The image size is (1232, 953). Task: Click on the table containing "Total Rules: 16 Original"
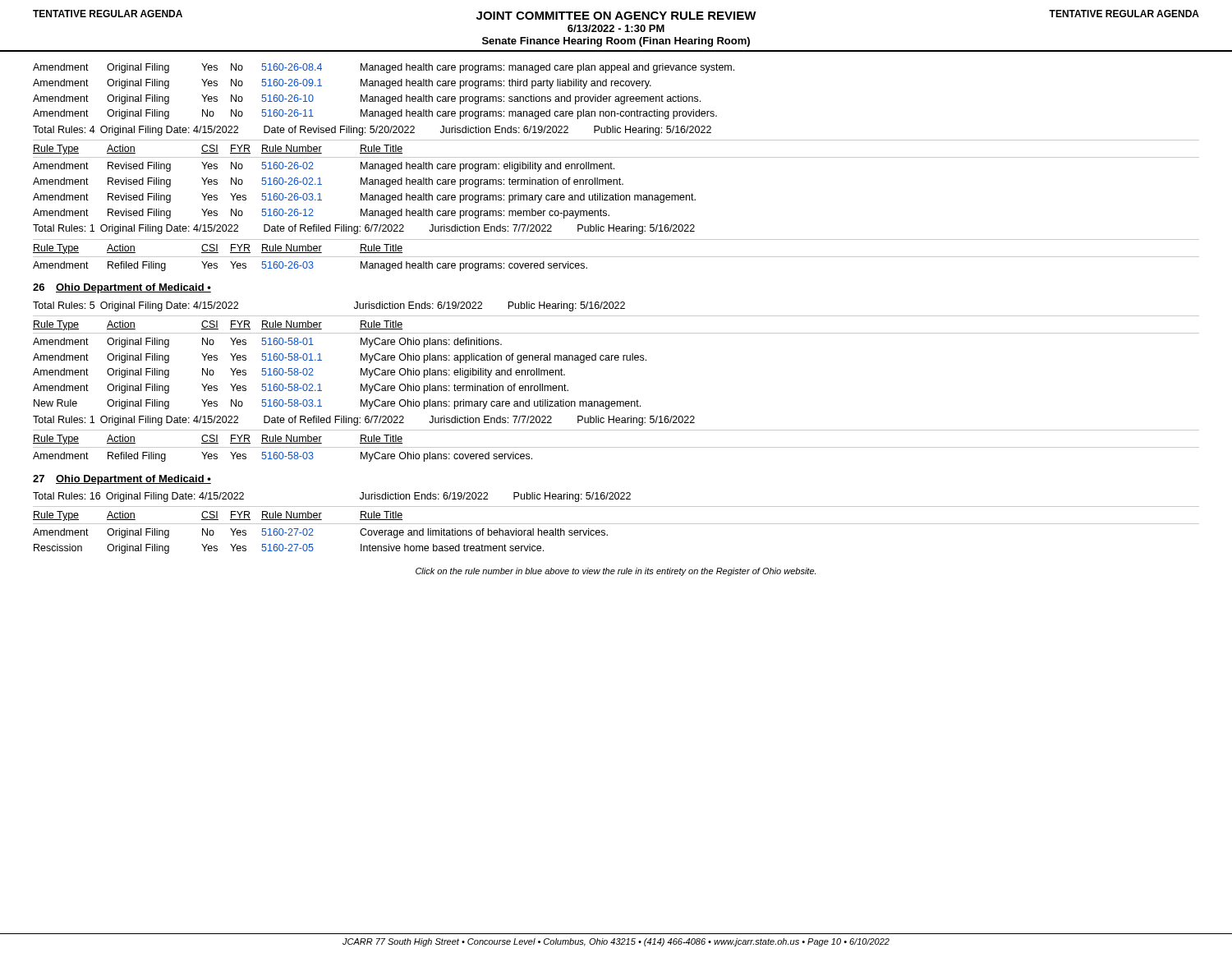click(616, 522)
